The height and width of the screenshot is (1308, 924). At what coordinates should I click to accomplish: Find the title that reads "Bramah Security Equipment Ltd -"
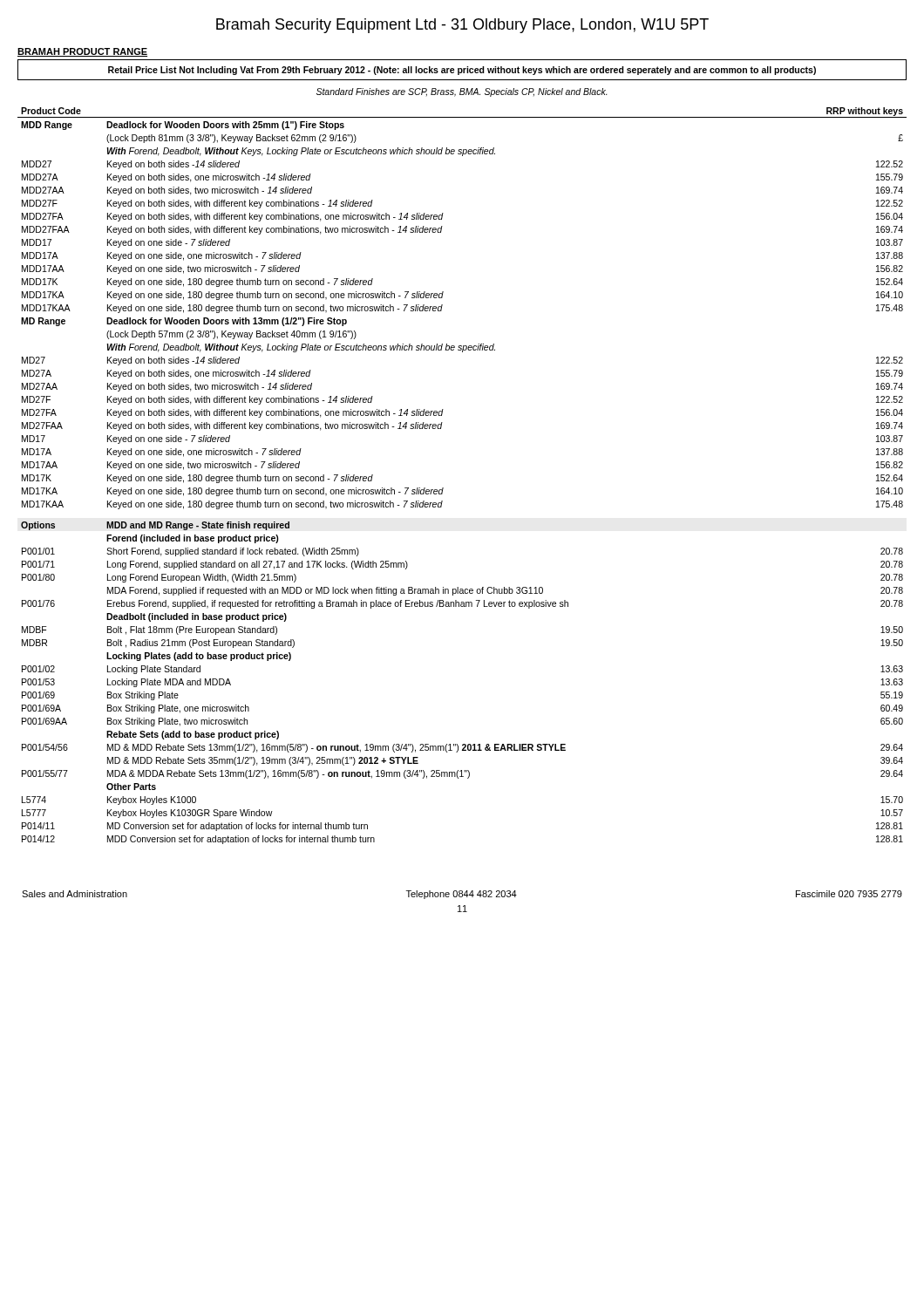tap(462, 24)
